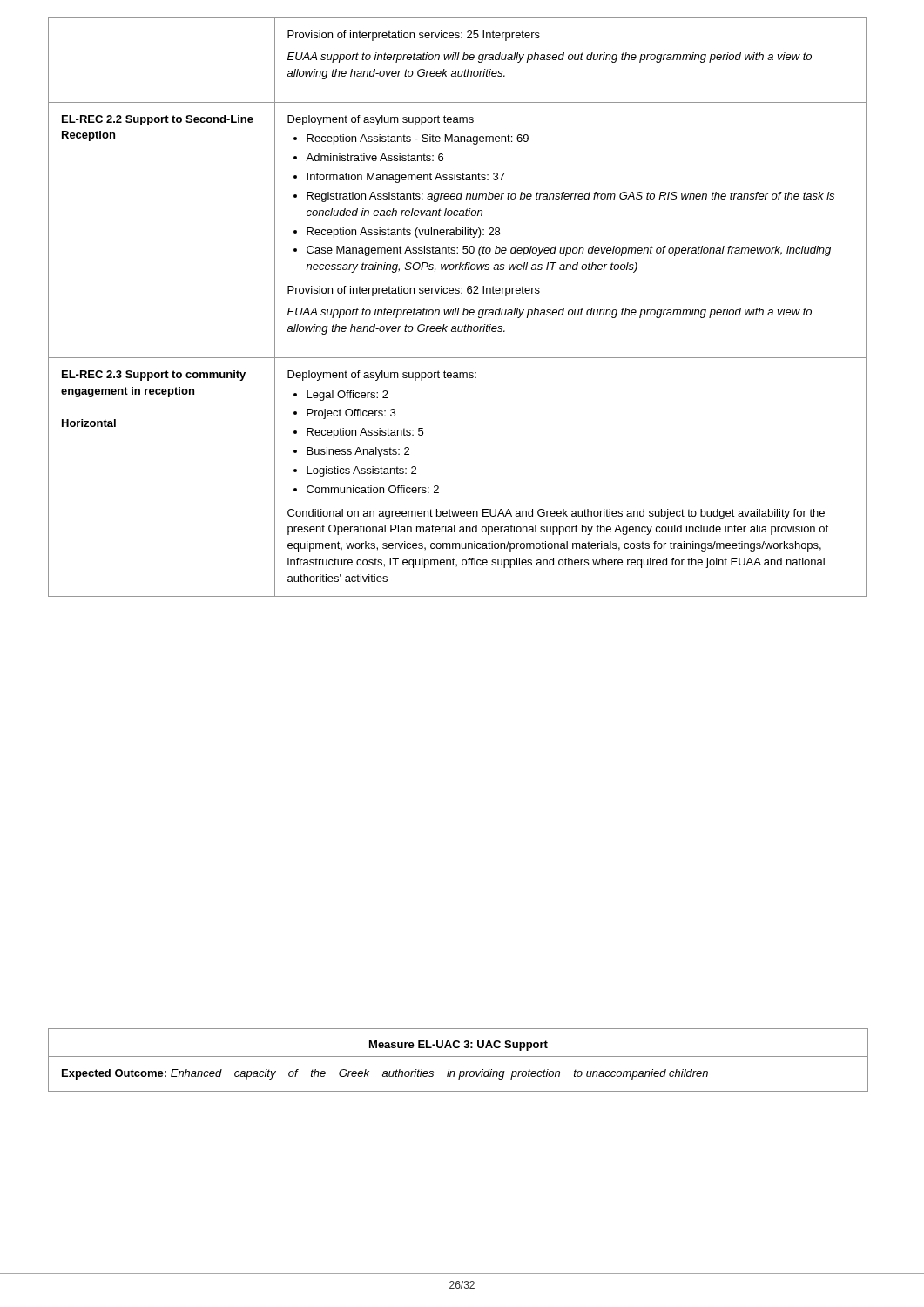Select the list item that says "Communication Officers: 2"

tap(373, 489)
